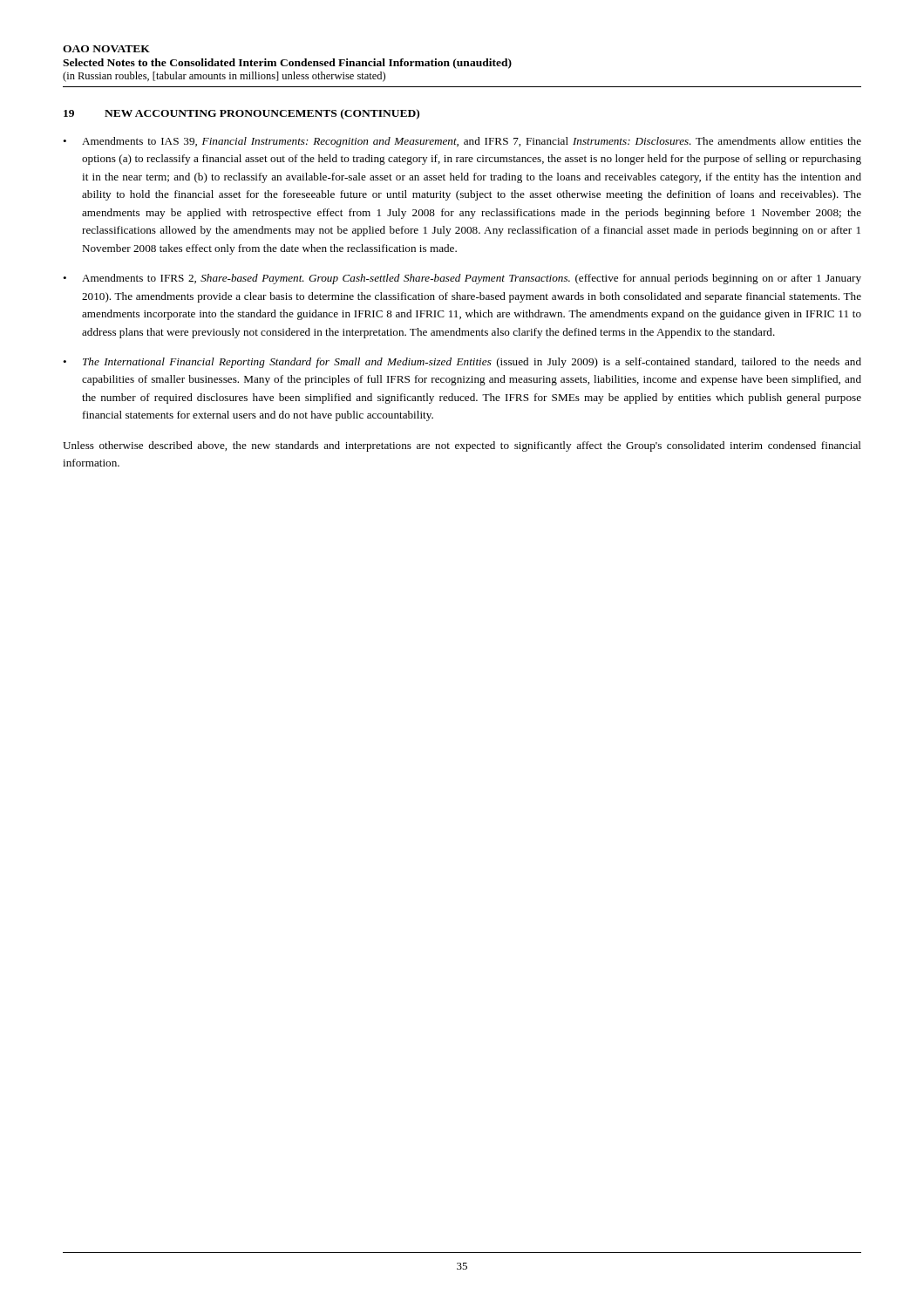Find the region starting "• The International Financial Reporting Standard for"
This screenshot has width=924, height=1308.
(x=462, y=389)
